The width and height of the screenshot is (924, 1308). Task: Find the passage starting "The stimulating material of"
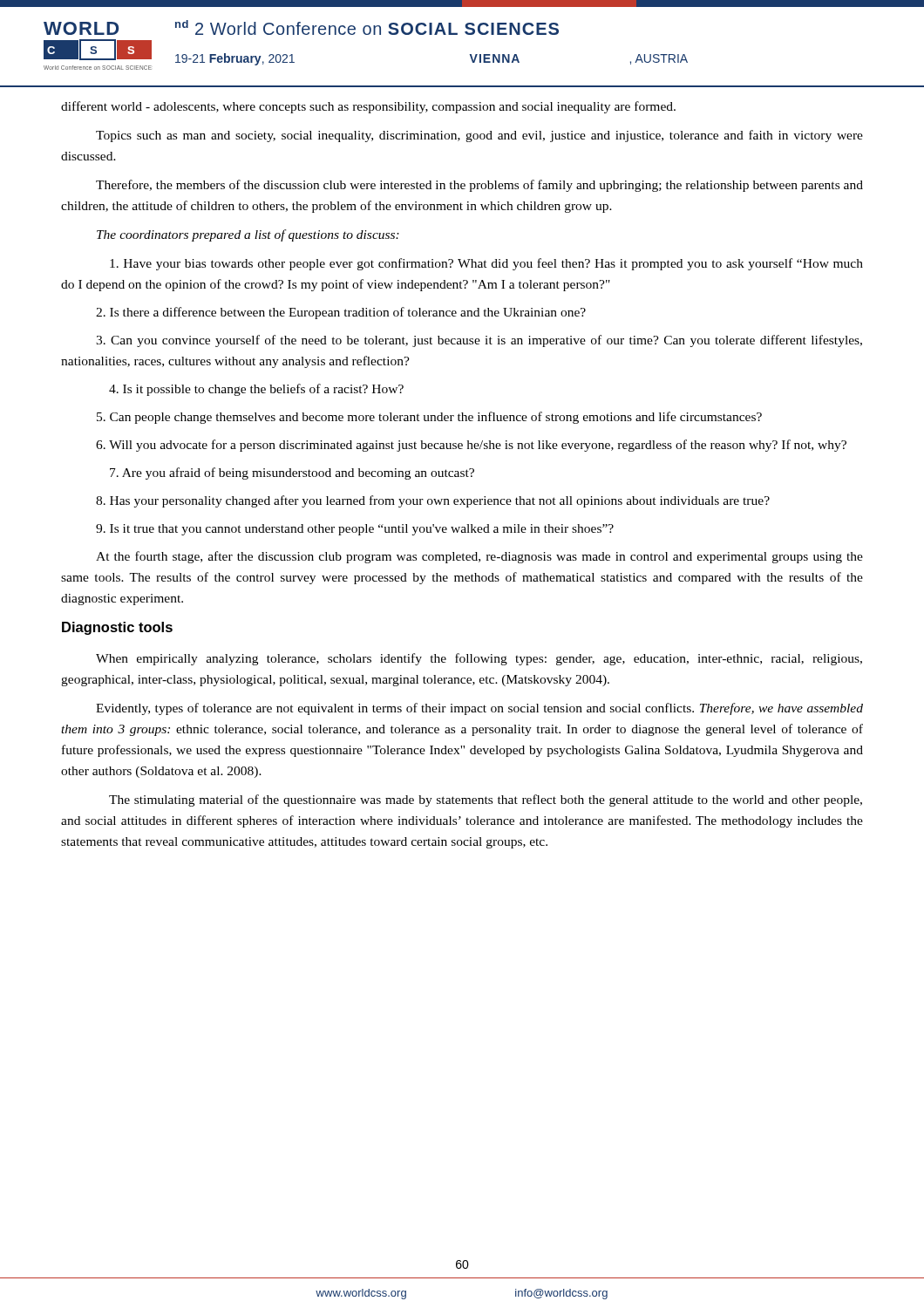pyautogui.click(x=462, y=821)
